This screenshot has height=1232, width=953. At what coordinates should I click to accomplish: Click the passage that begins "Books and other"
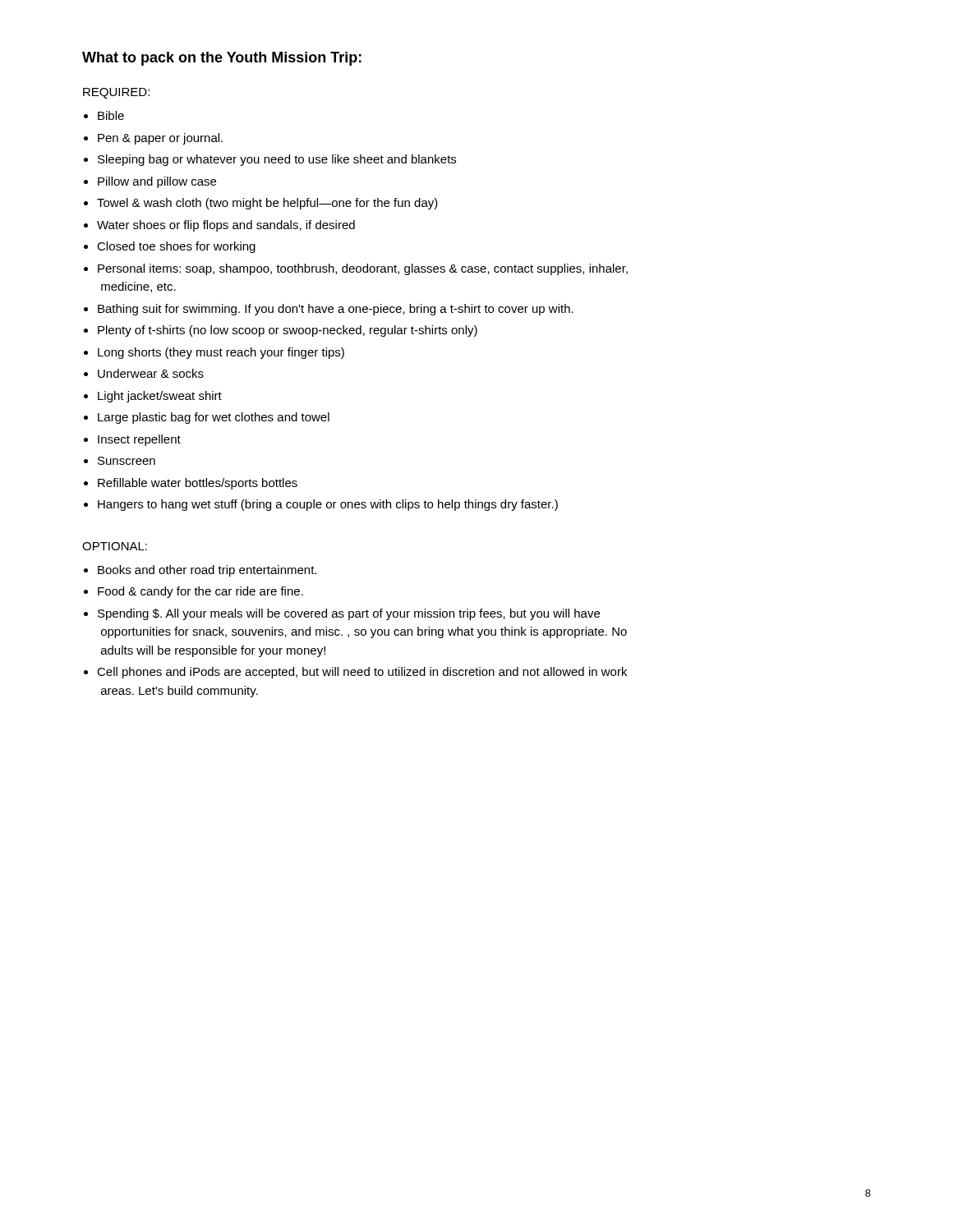[207, 569]
